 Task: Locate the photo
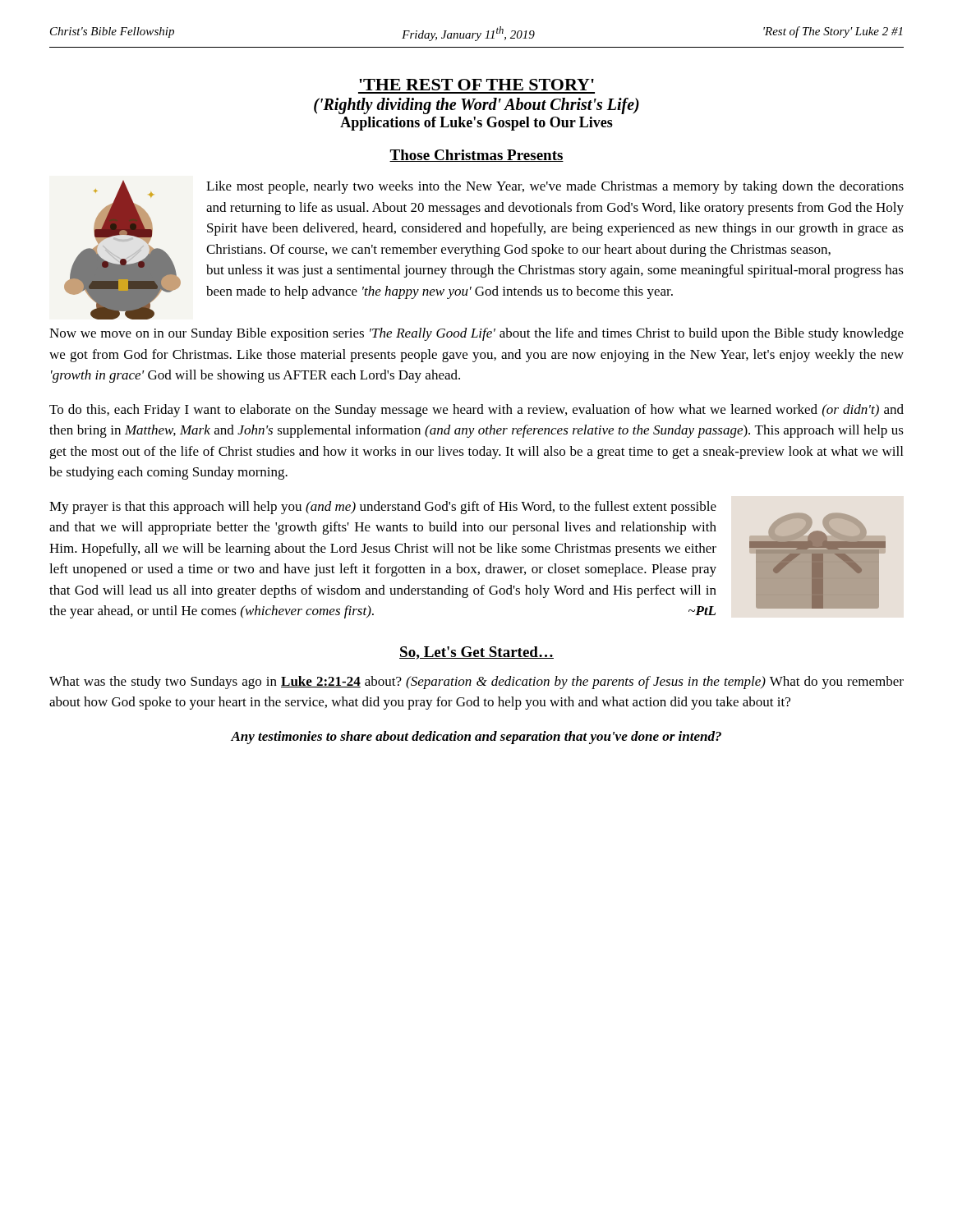pyautogui.click(x=817, y=556)
